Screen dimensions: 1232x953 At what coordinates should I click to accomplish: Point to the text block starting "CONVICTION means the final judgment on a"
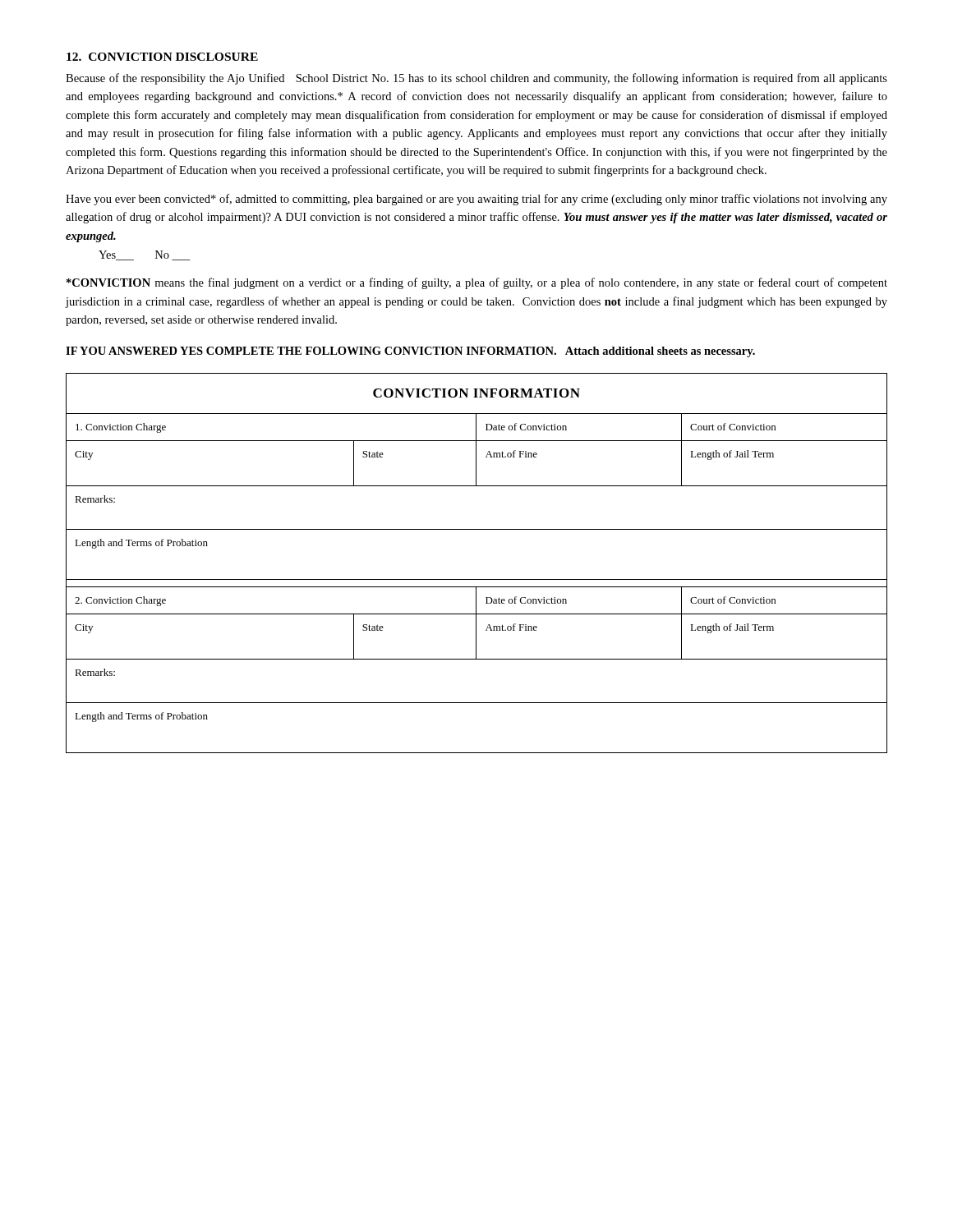point(476,301)
